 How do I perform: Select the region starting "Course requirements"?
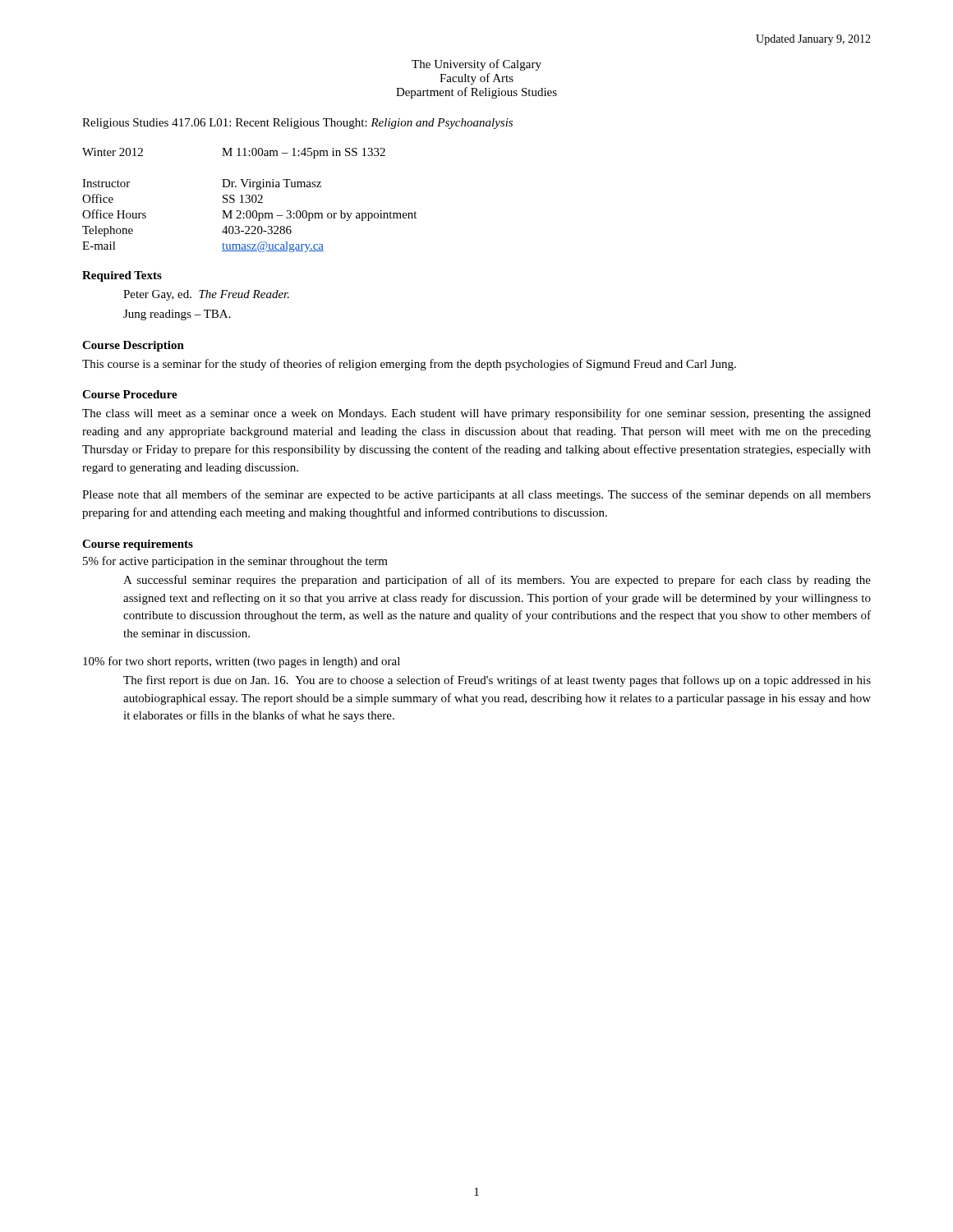tap(138, 543)
